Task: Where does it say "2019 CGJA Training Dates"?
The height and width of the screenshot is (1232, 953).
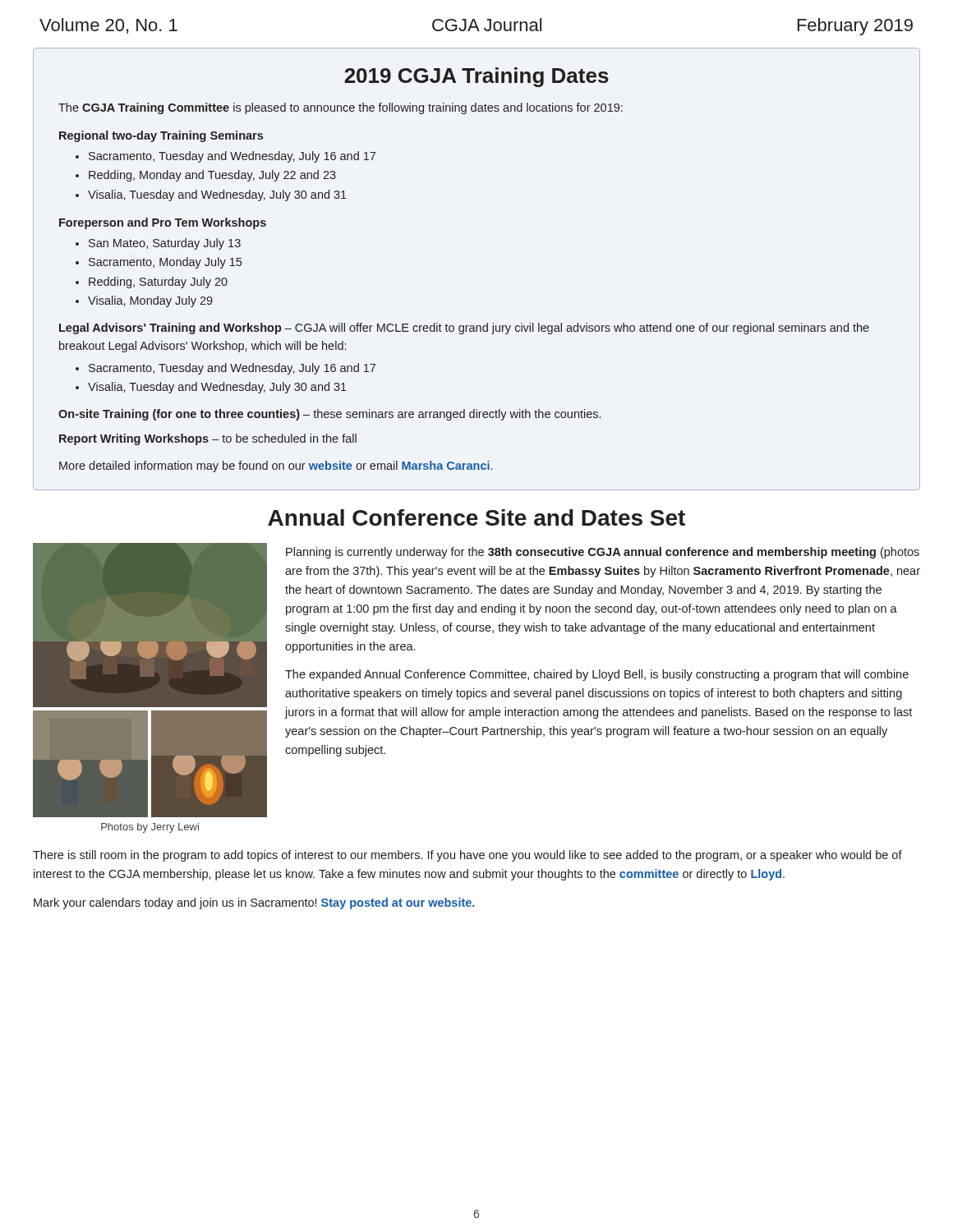Action: (476, 76)
